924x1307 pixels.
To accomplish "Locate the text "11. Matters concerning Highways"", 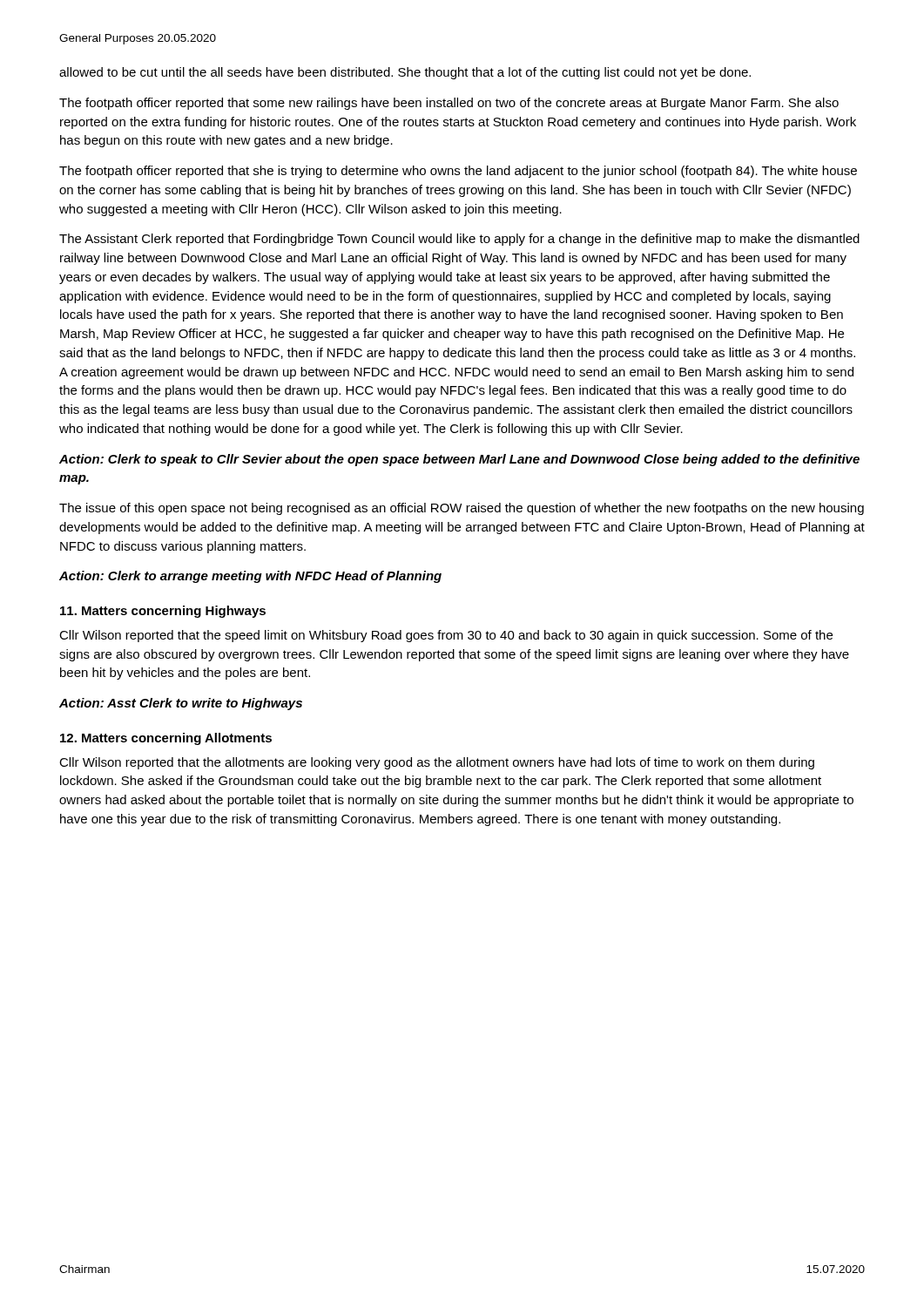I will 163,610.
